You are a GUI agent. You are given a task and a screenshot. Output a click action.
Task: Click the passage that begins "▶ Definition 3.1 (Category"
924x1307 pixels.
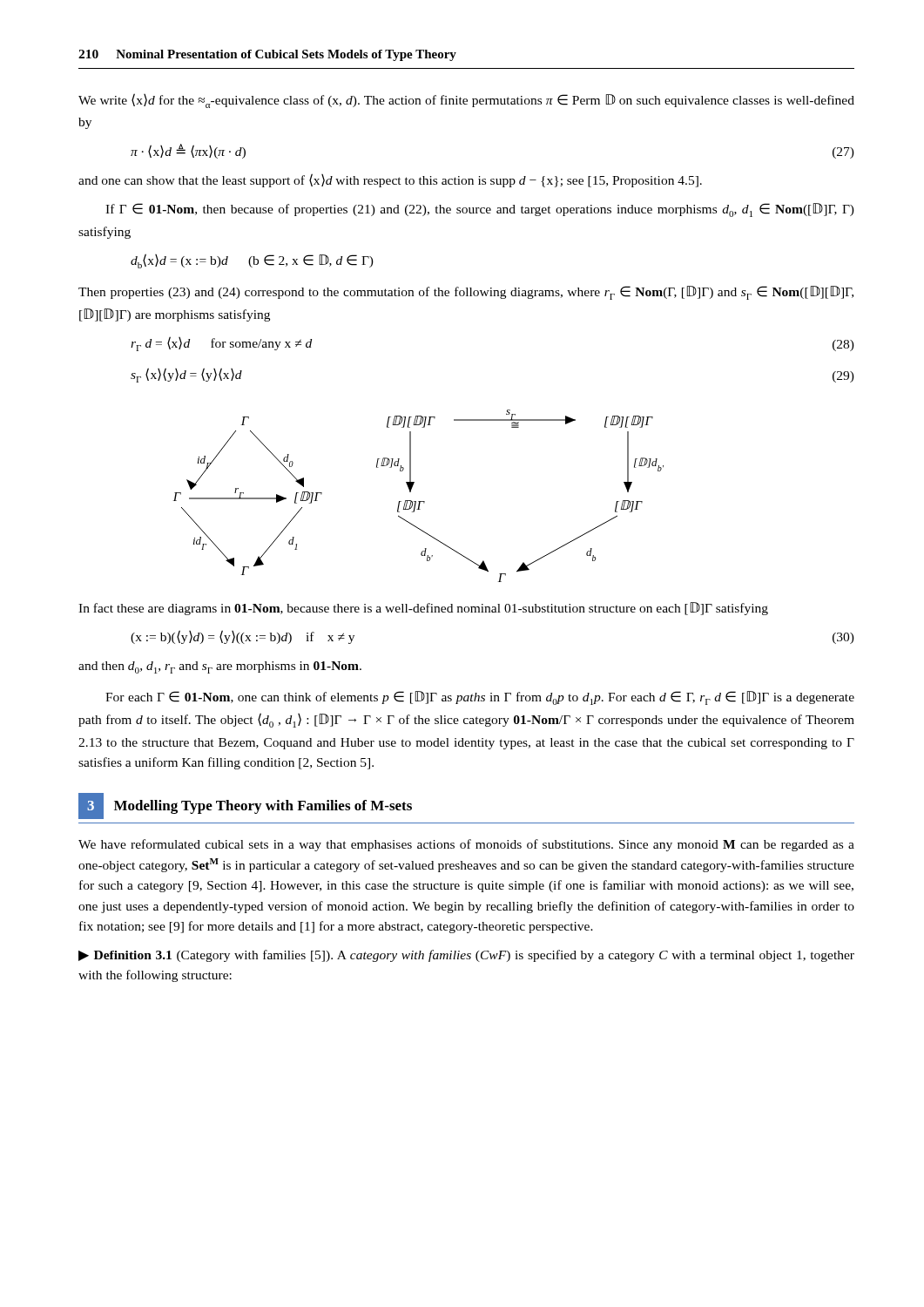pos(466,965)
